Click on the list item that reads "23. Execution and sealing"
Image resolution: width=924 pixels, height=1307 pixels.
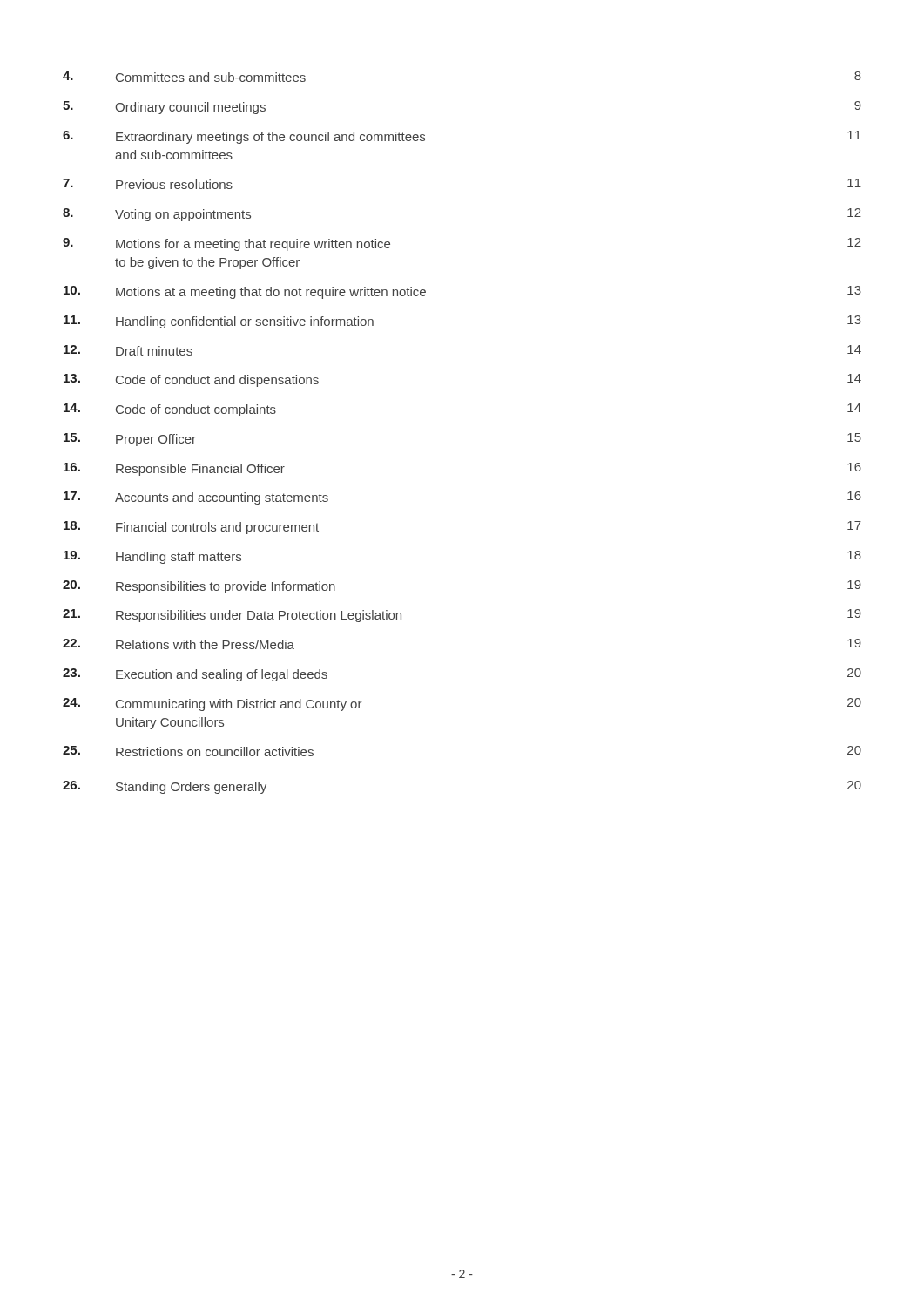tap(226, 675)
